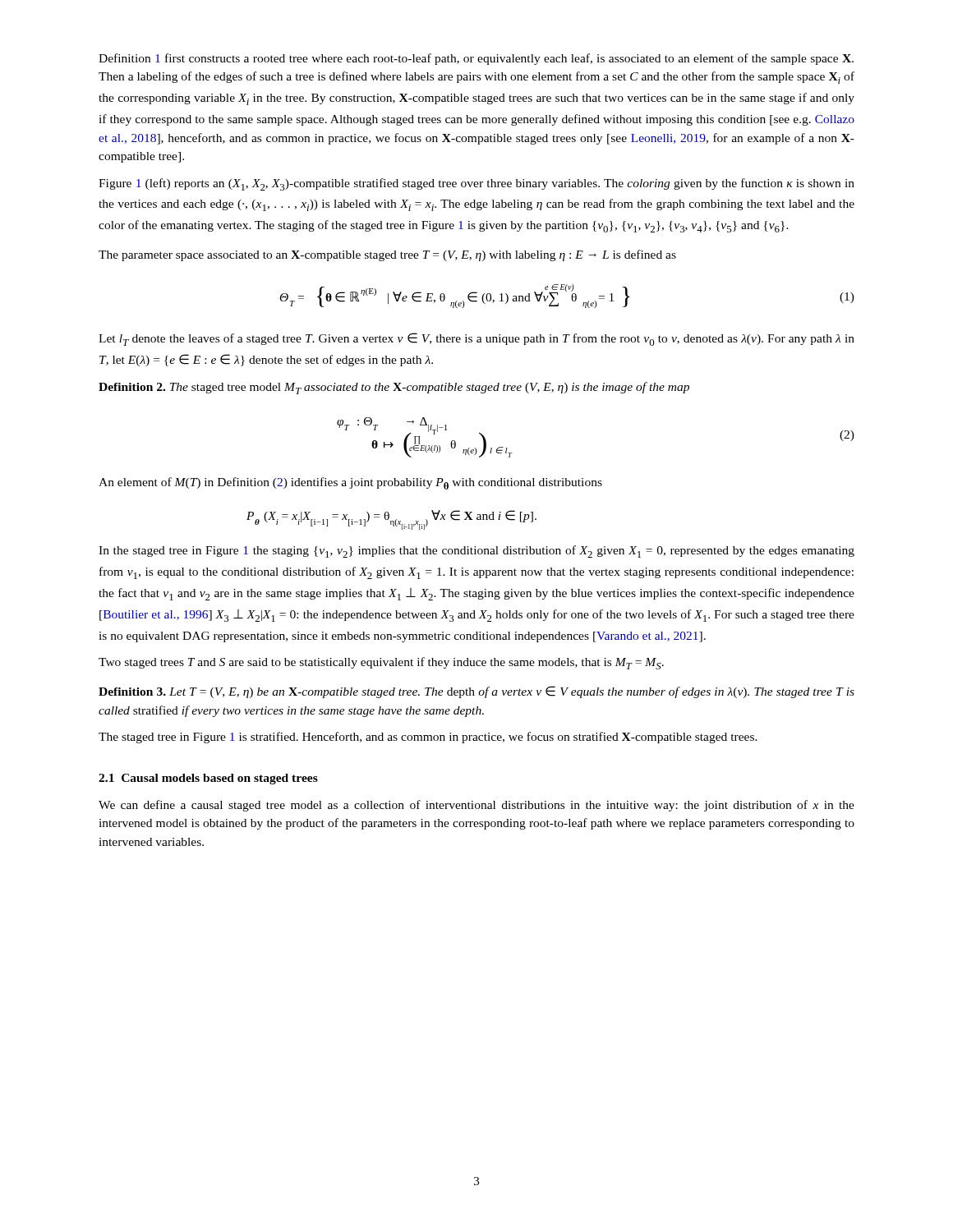
Task: Select the text block starting "Definition 2. The staged"
Action: click(x=476, y=388)
